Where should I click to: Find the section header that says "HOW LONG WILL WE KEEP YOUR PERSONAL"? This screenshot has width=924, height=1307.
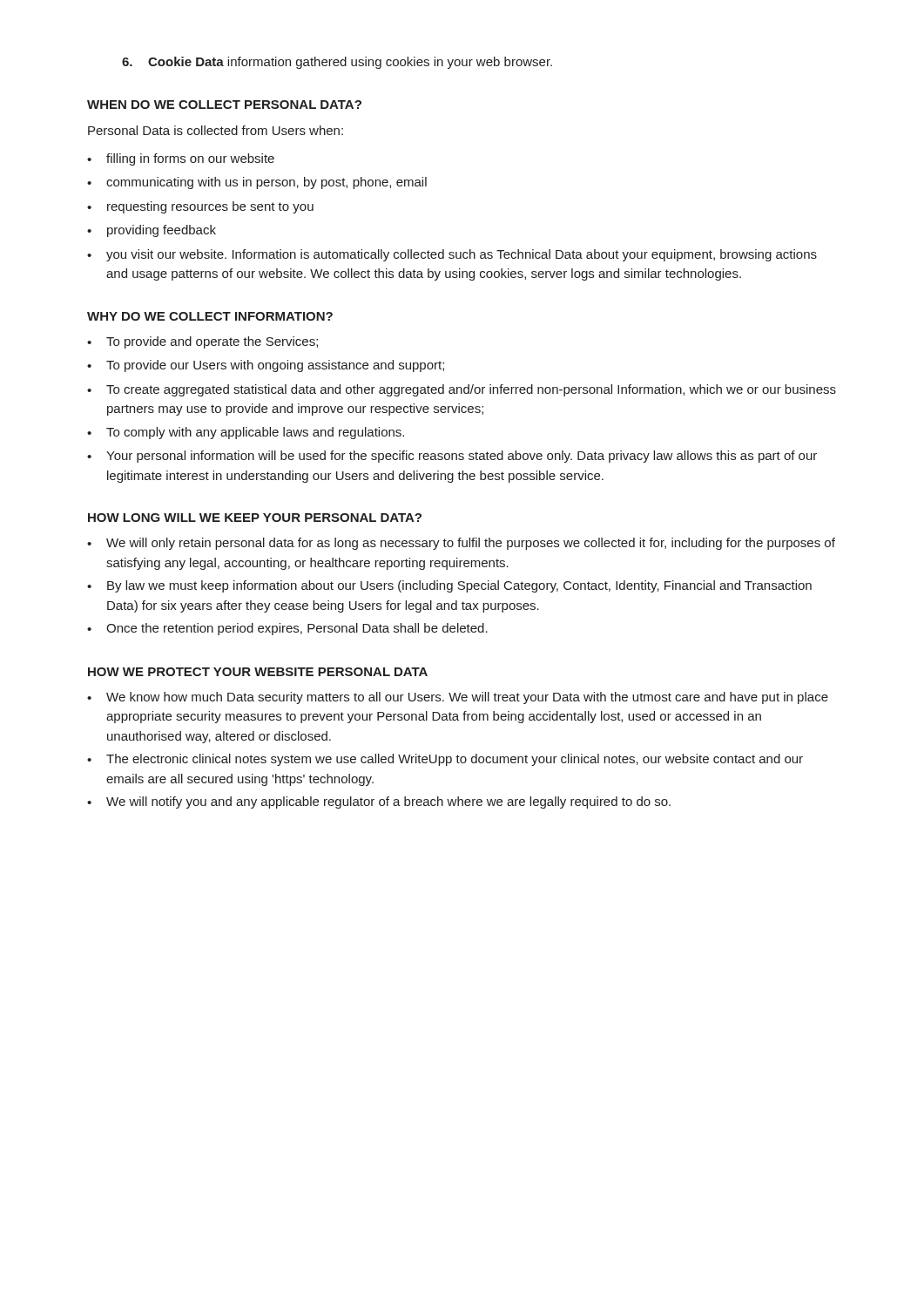255,517
